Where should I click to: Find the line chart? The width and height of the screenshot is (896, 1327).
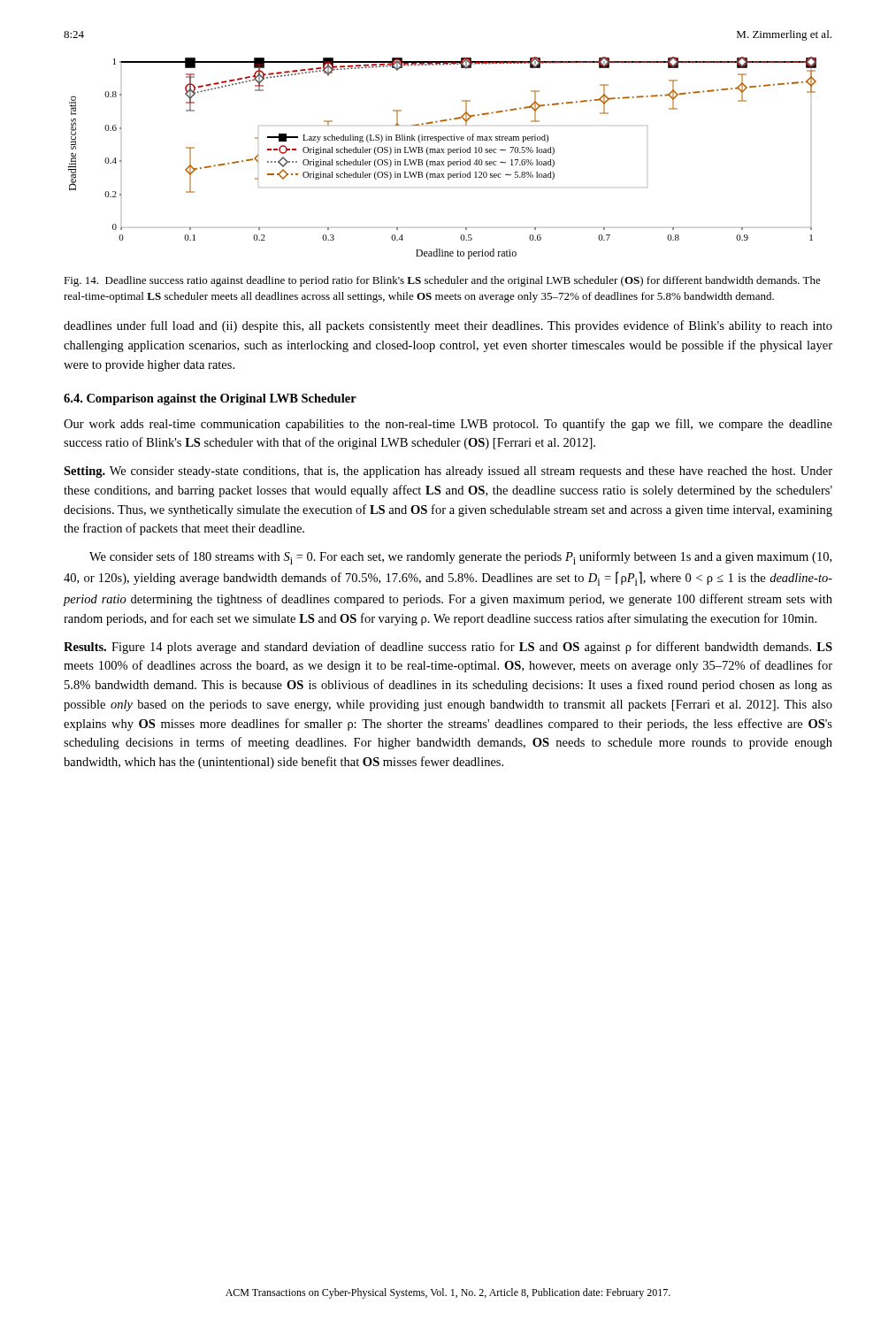click(x=448, y=161)
